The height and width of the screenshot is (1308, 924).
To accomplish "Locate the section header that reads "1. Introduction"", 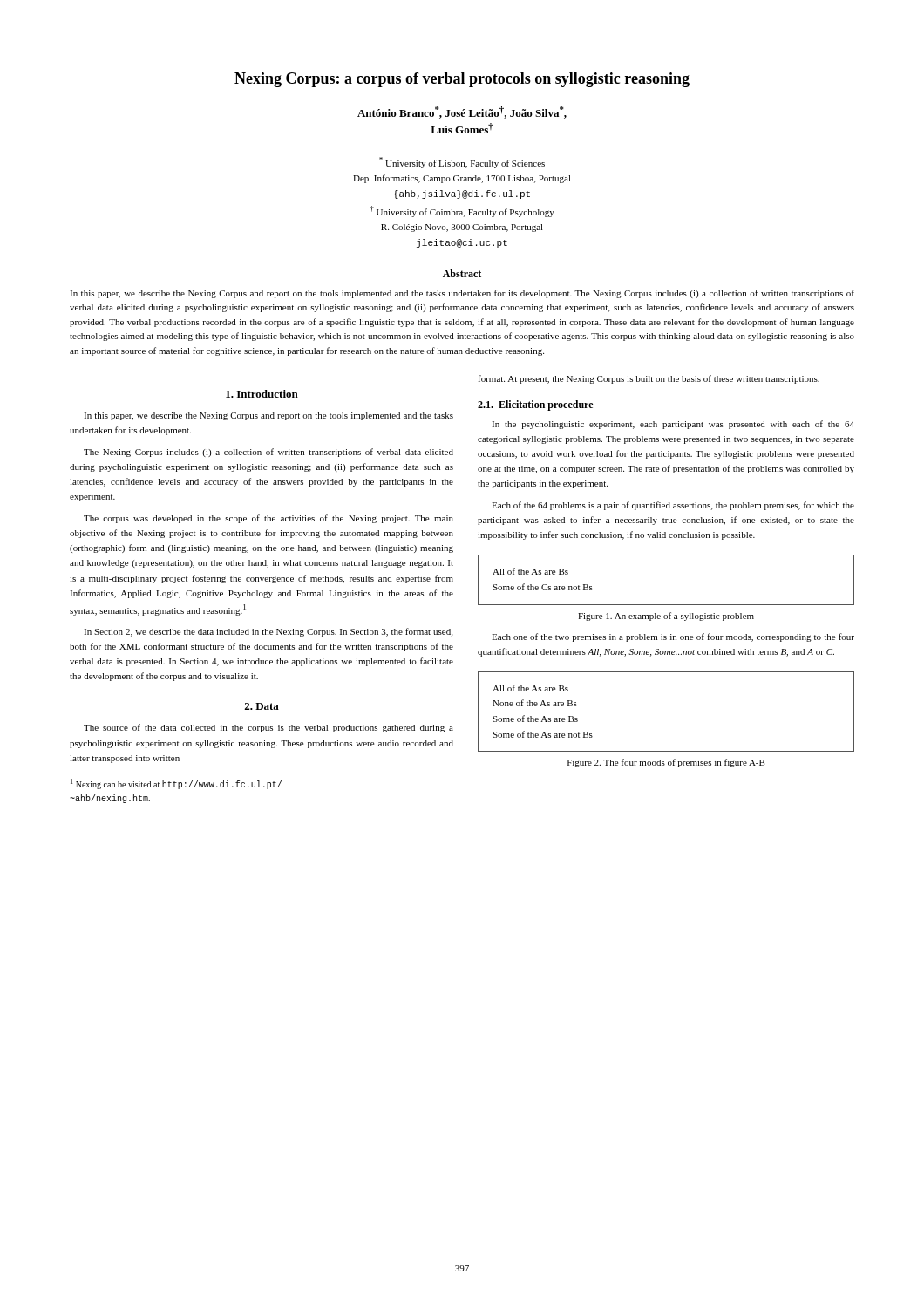I will point(261,394).
